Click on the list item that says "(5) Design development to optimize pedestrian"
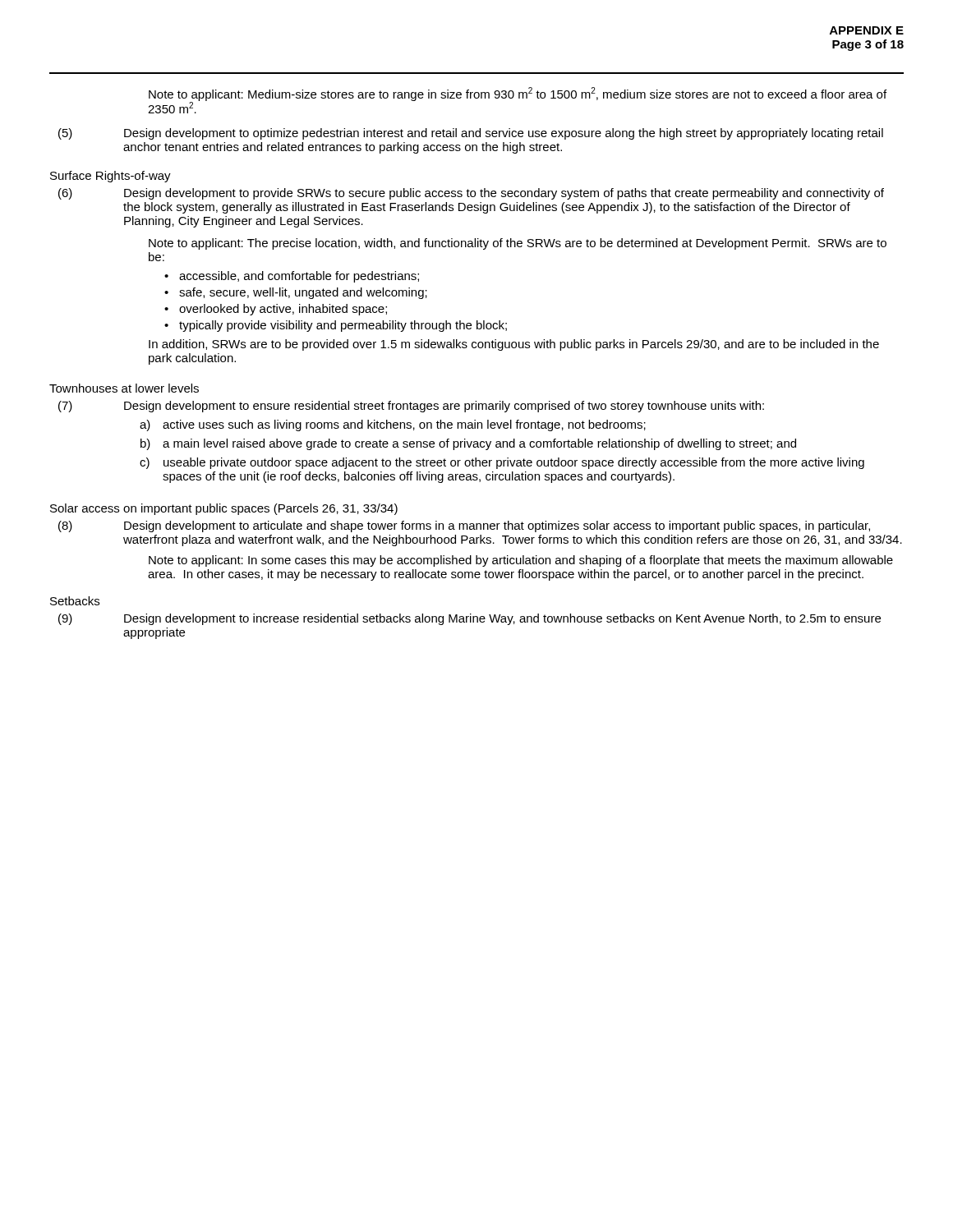Image resolution: width=953 pixels, height=1232 pixels. click(x=476, y=140)
